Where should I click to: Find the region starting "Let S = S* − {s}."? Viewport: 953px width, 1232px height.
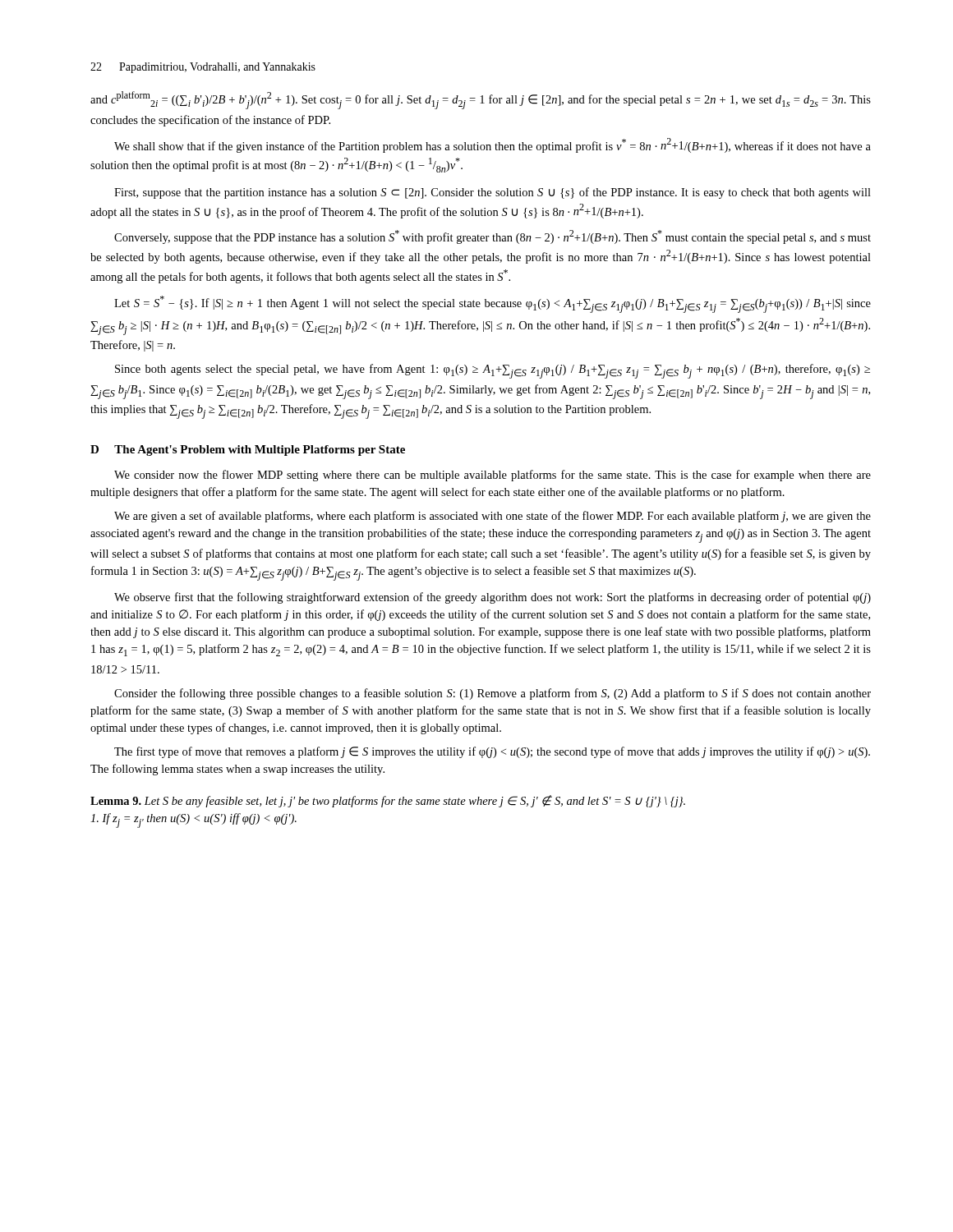pyautogui.click(x=481, y=323)
